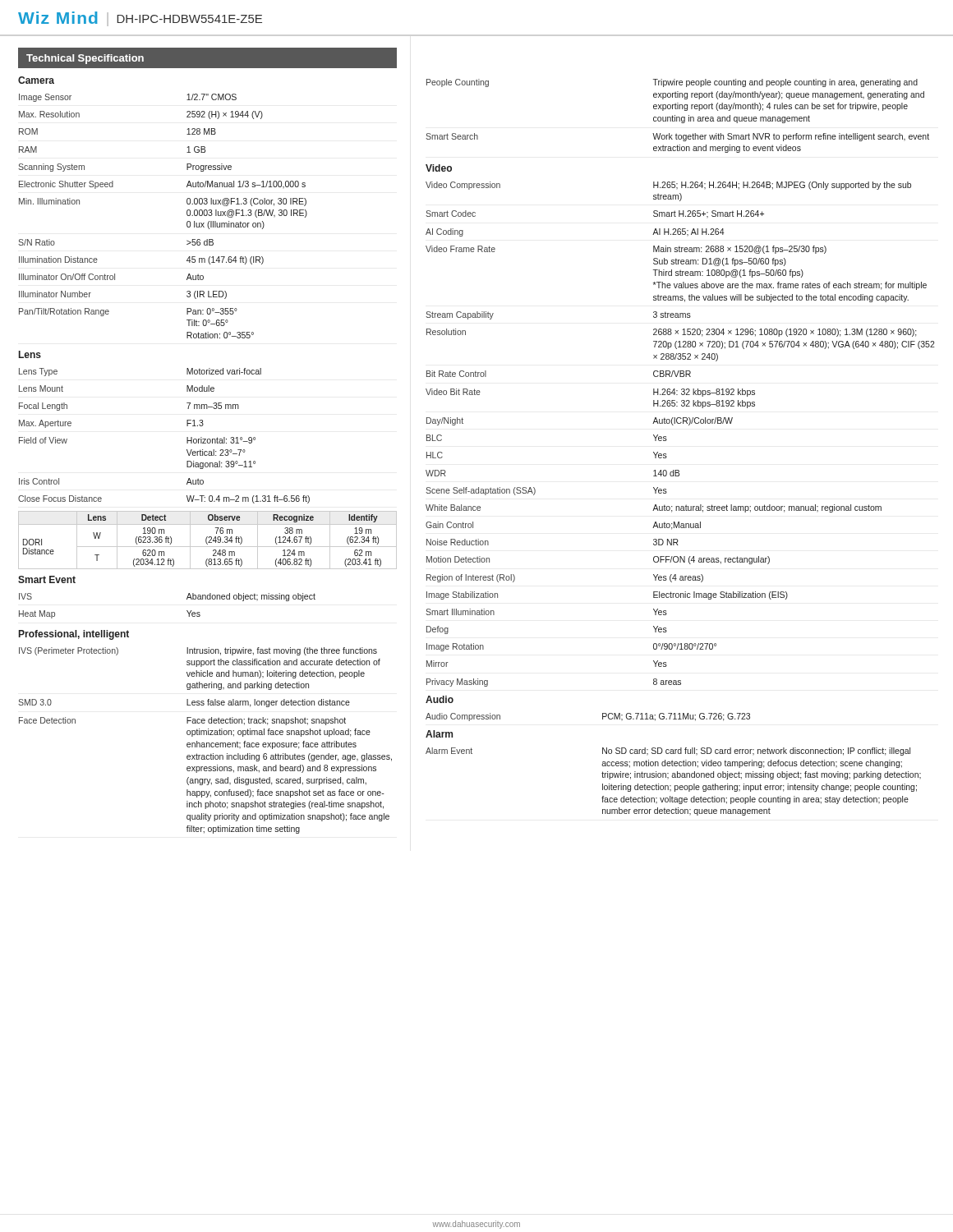
Task: Select the table that reads "Heat Map"
Action: (x=207, y=606)
